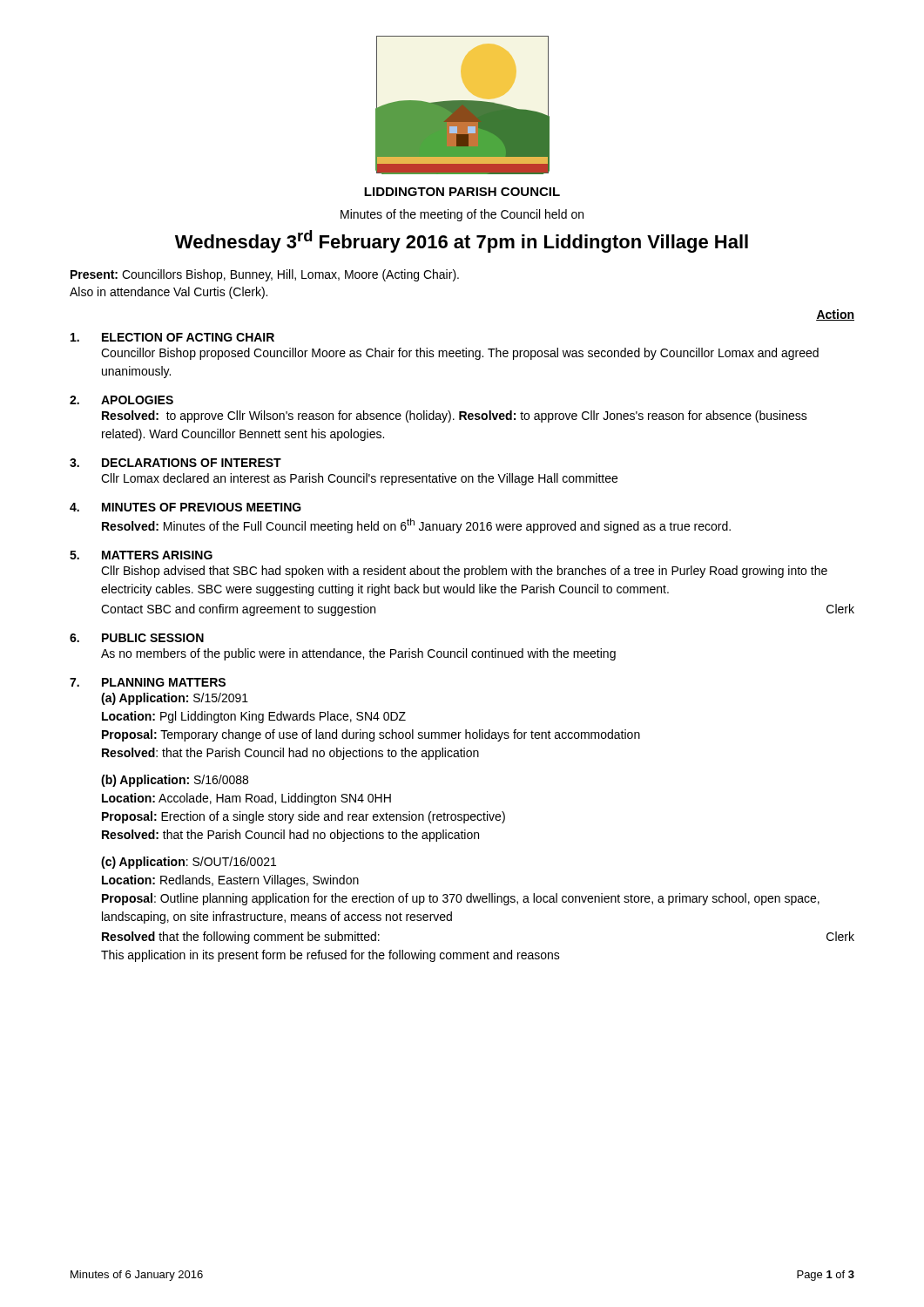
Task: Navigate to the element starting "Cllr Lomax declared"
Action: click(x=360, y=479)
